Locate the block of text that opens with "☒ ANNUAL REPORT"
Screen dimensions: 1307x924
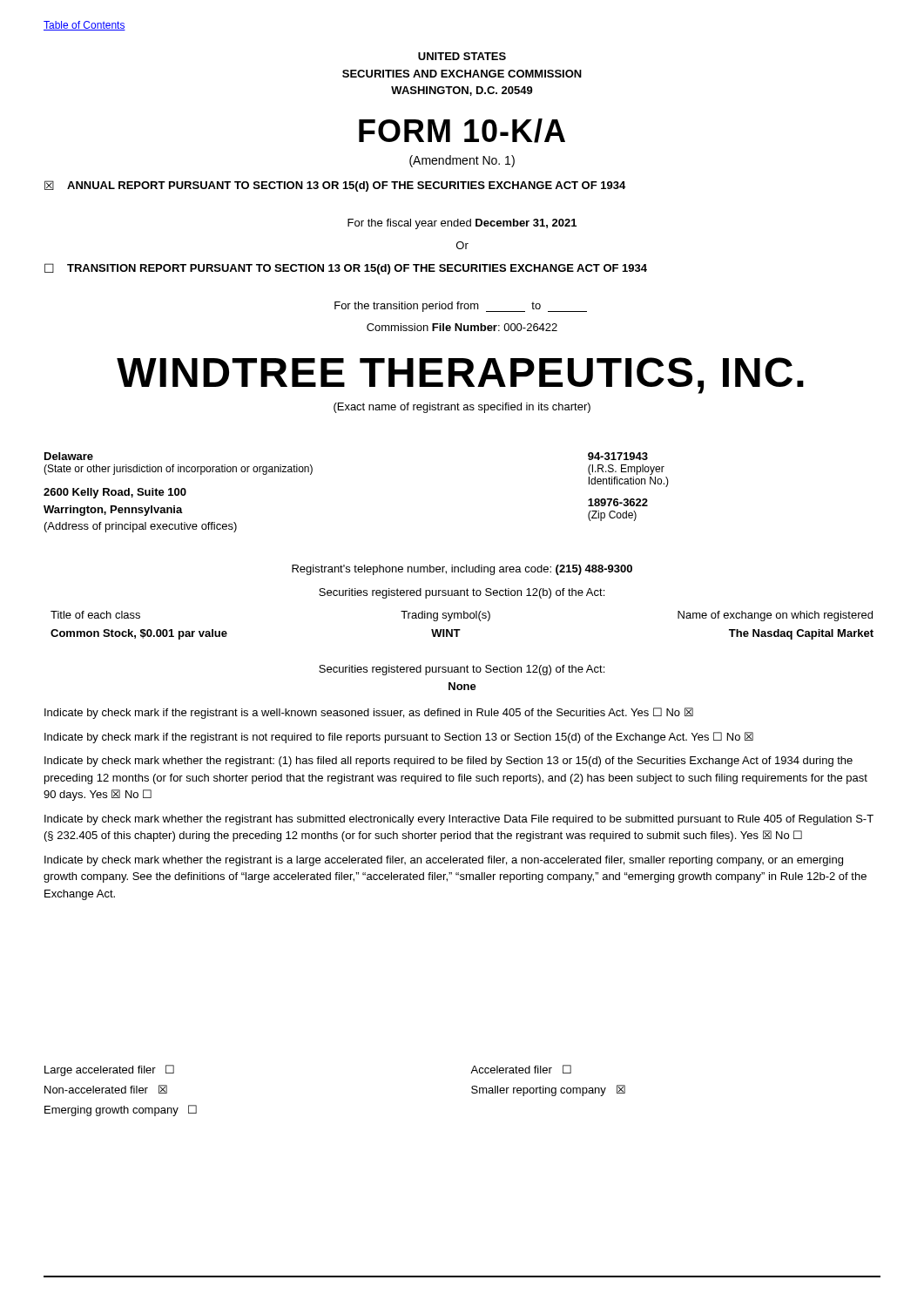pos(334,186)
